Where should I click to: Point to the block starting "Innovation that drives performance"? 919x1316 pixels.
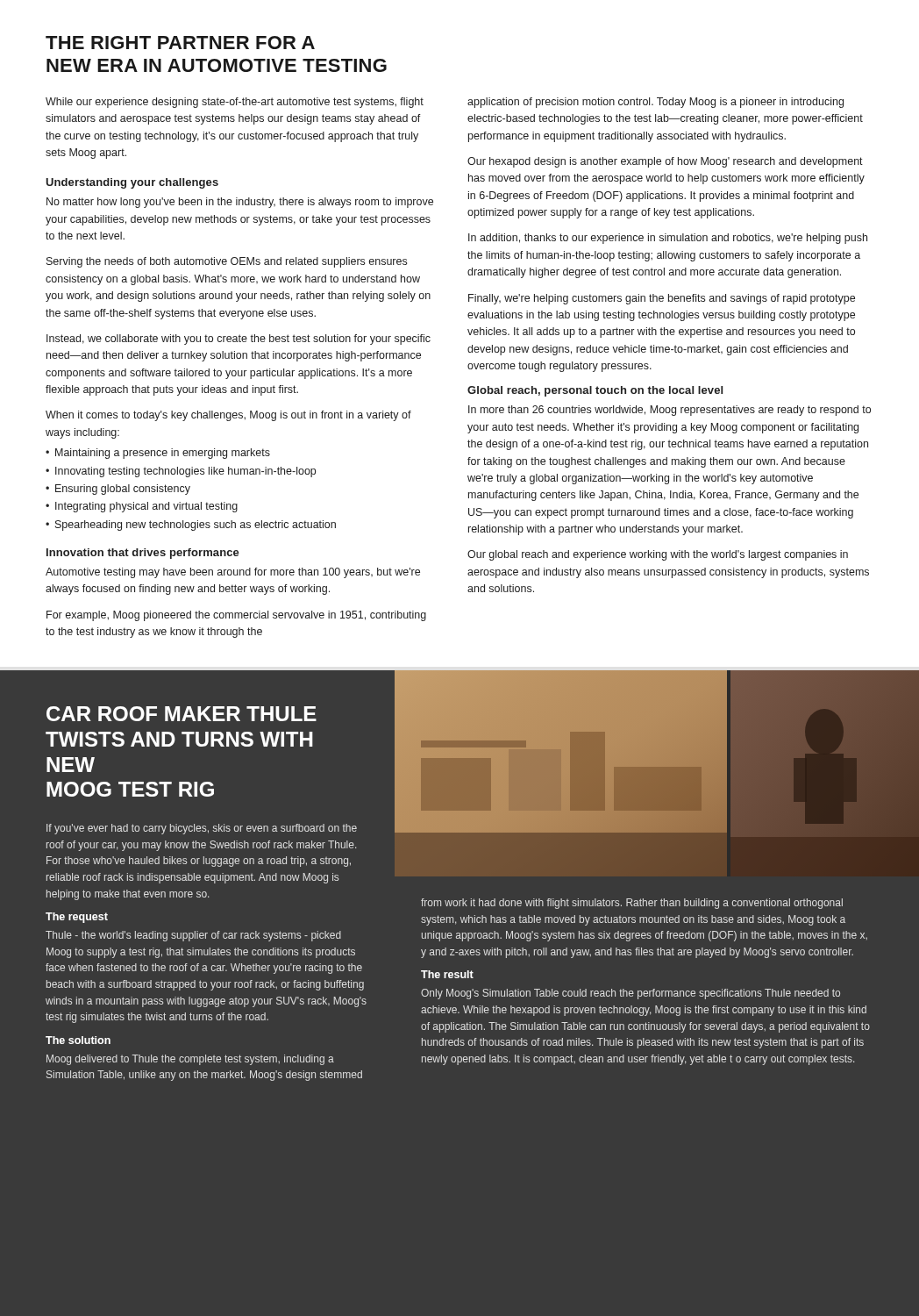coord(142,552)
